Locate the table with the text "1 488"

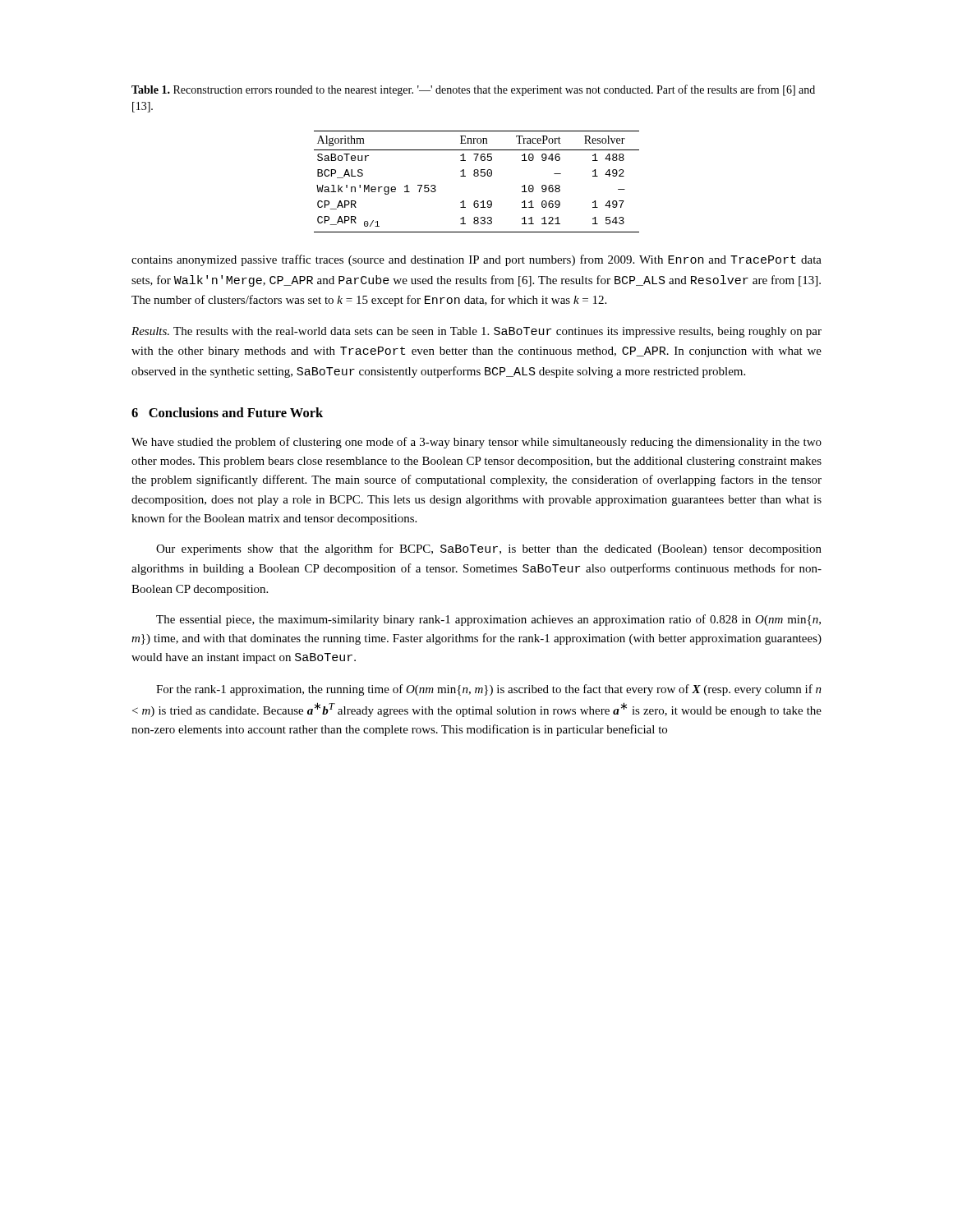coord(476,181)
